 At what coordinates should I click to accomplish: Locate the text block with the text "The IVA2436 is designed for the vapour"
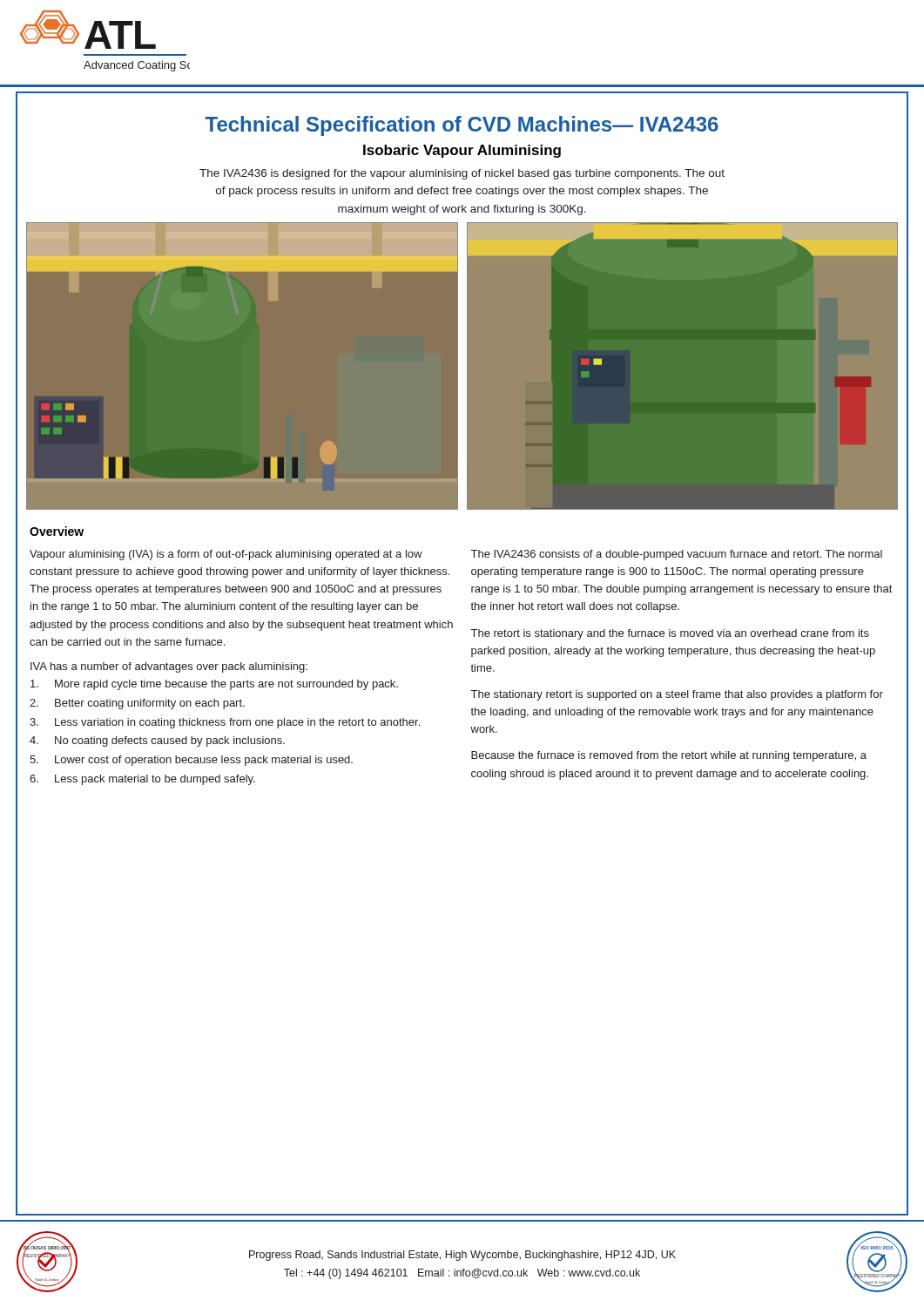point(462,191)
